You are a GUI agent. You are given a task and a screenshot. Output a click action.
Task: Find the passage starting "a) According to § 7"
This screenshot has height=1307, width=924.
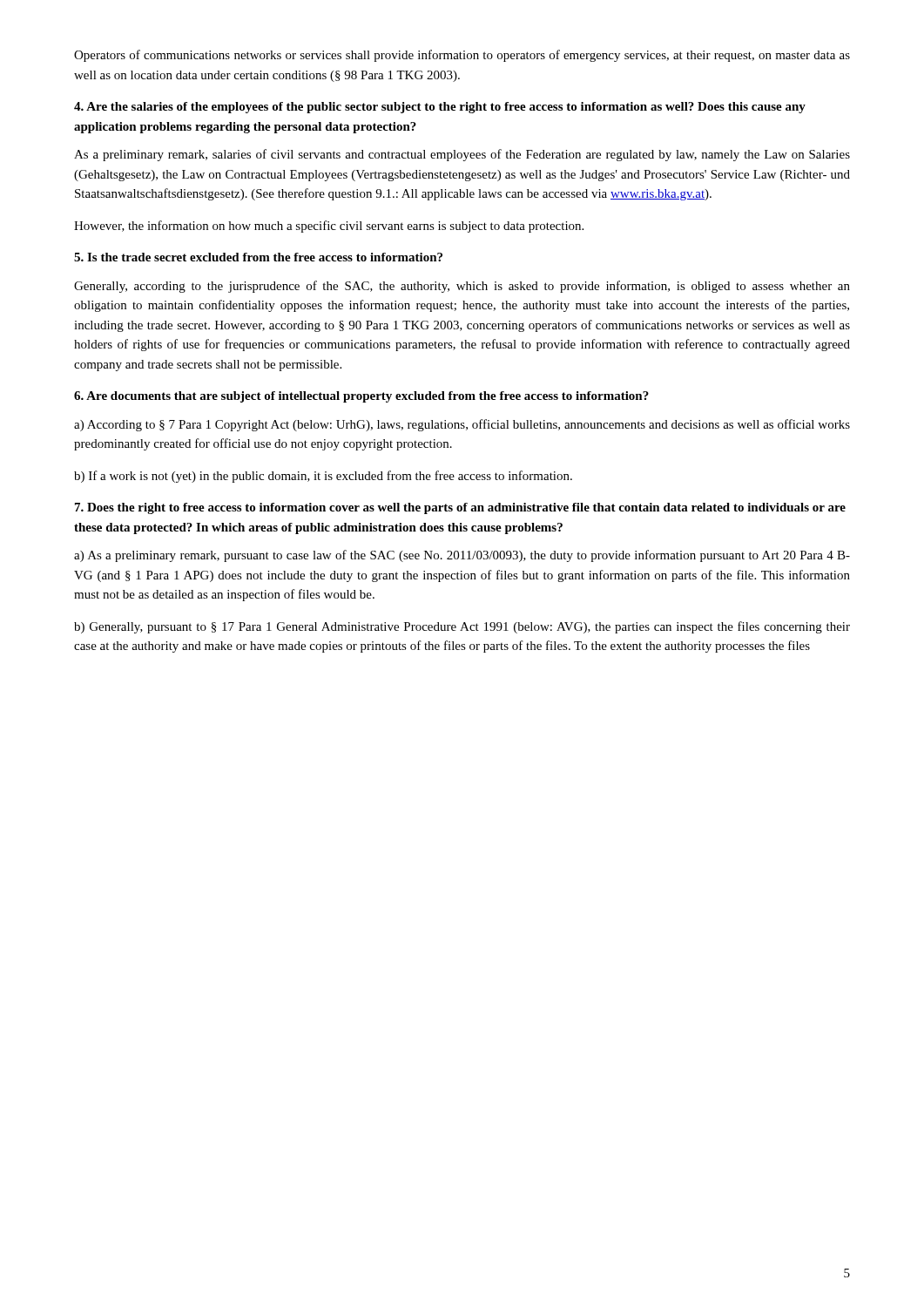462,434
